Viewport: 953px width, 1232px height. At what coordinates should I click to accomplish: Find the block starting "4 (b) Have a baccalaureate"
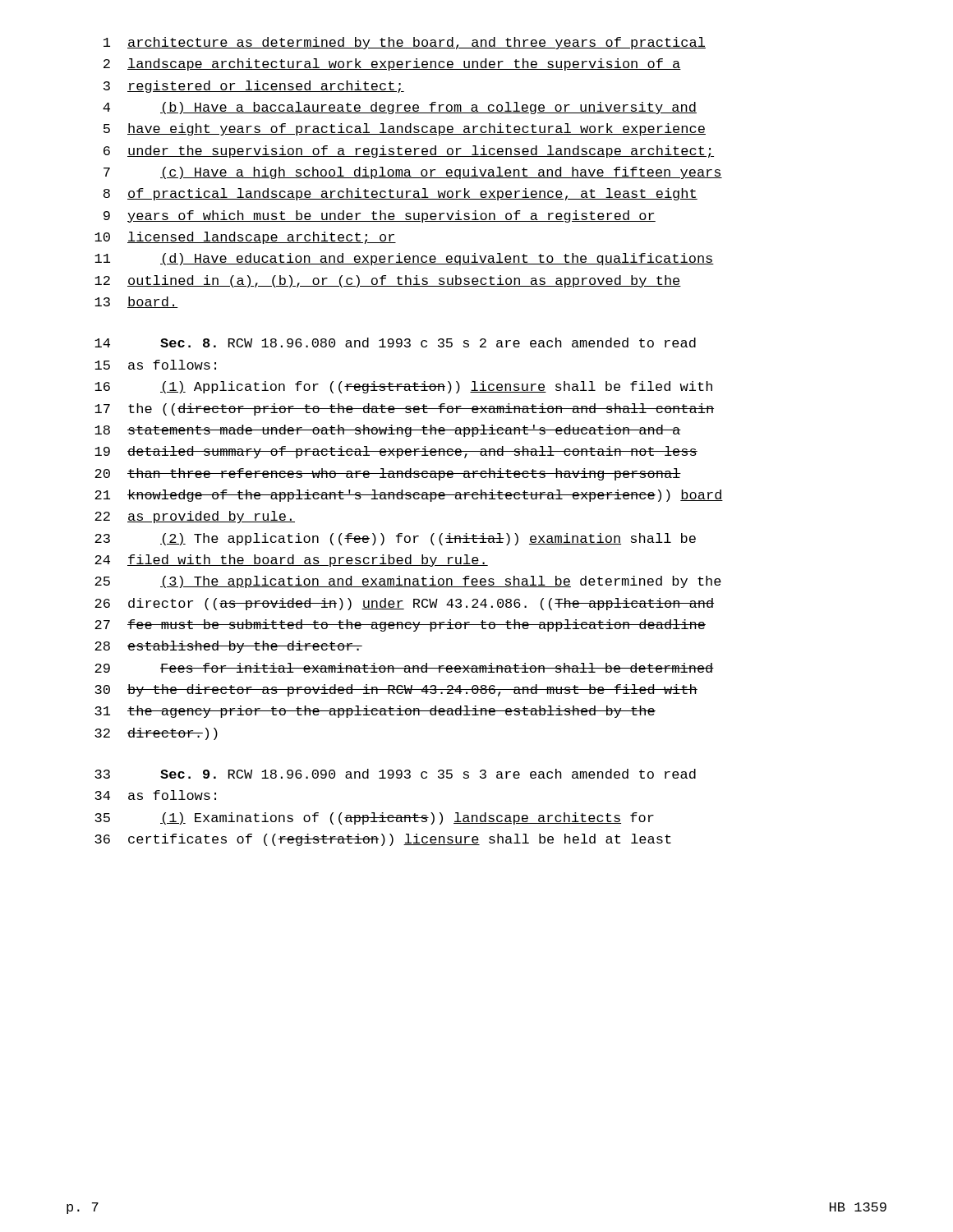coord(476,109)
